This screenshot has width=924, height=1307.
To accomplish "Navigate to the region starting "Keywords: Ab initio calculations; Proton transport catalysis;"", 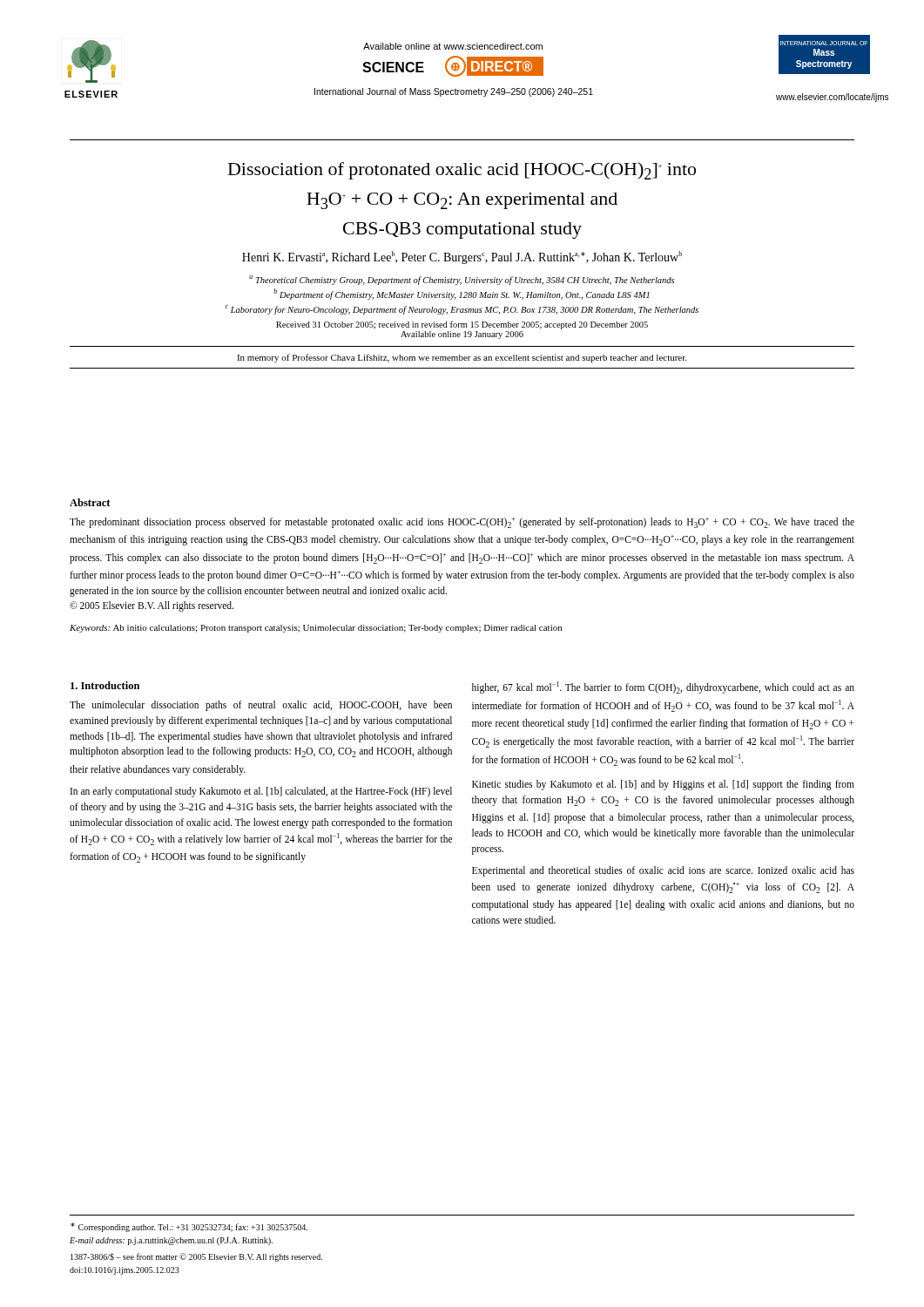I will coord(316,627).
